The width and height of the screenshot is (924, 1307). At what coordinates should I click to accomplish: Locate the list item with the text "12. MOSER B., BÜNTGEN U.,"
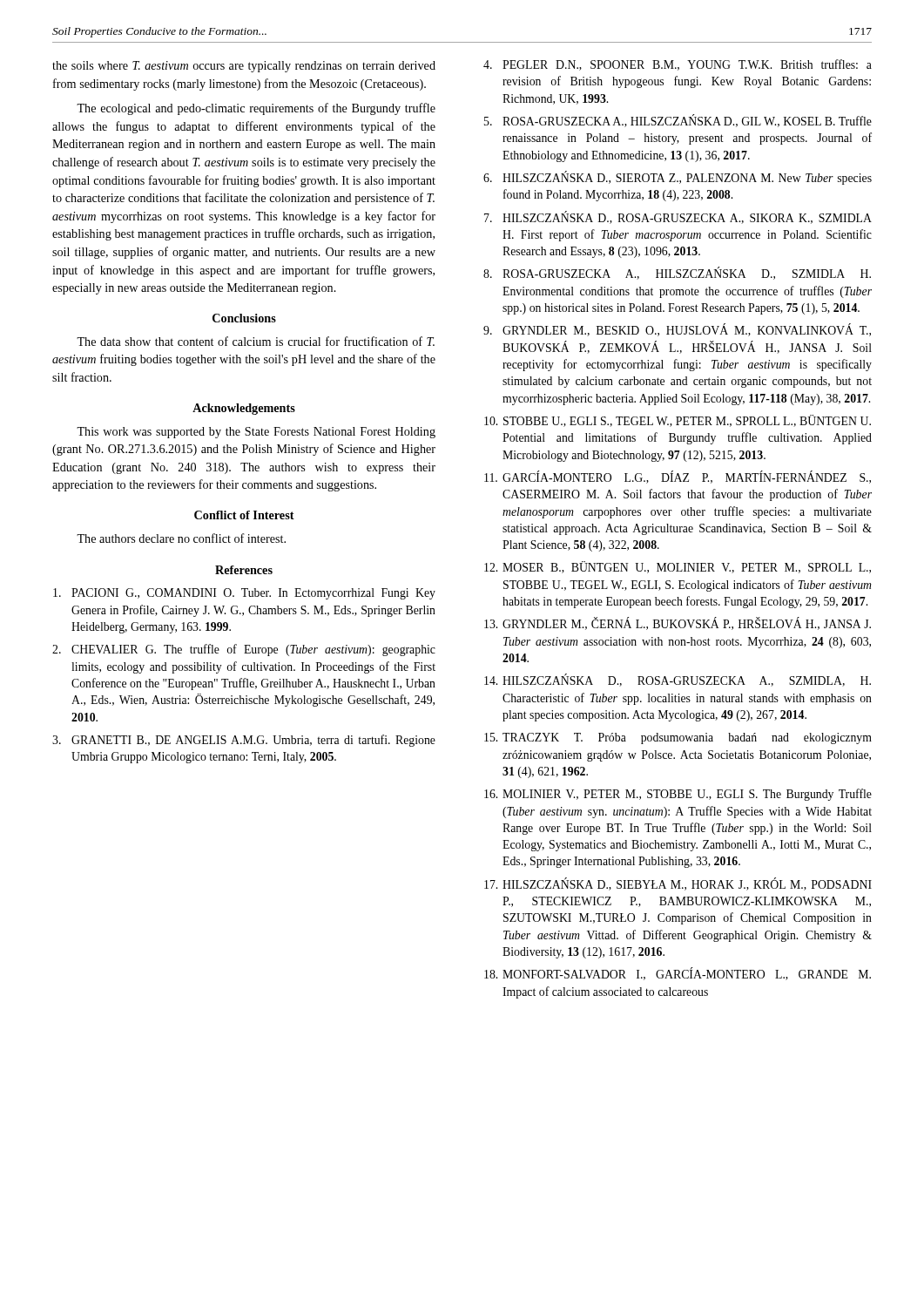[678, 585]
